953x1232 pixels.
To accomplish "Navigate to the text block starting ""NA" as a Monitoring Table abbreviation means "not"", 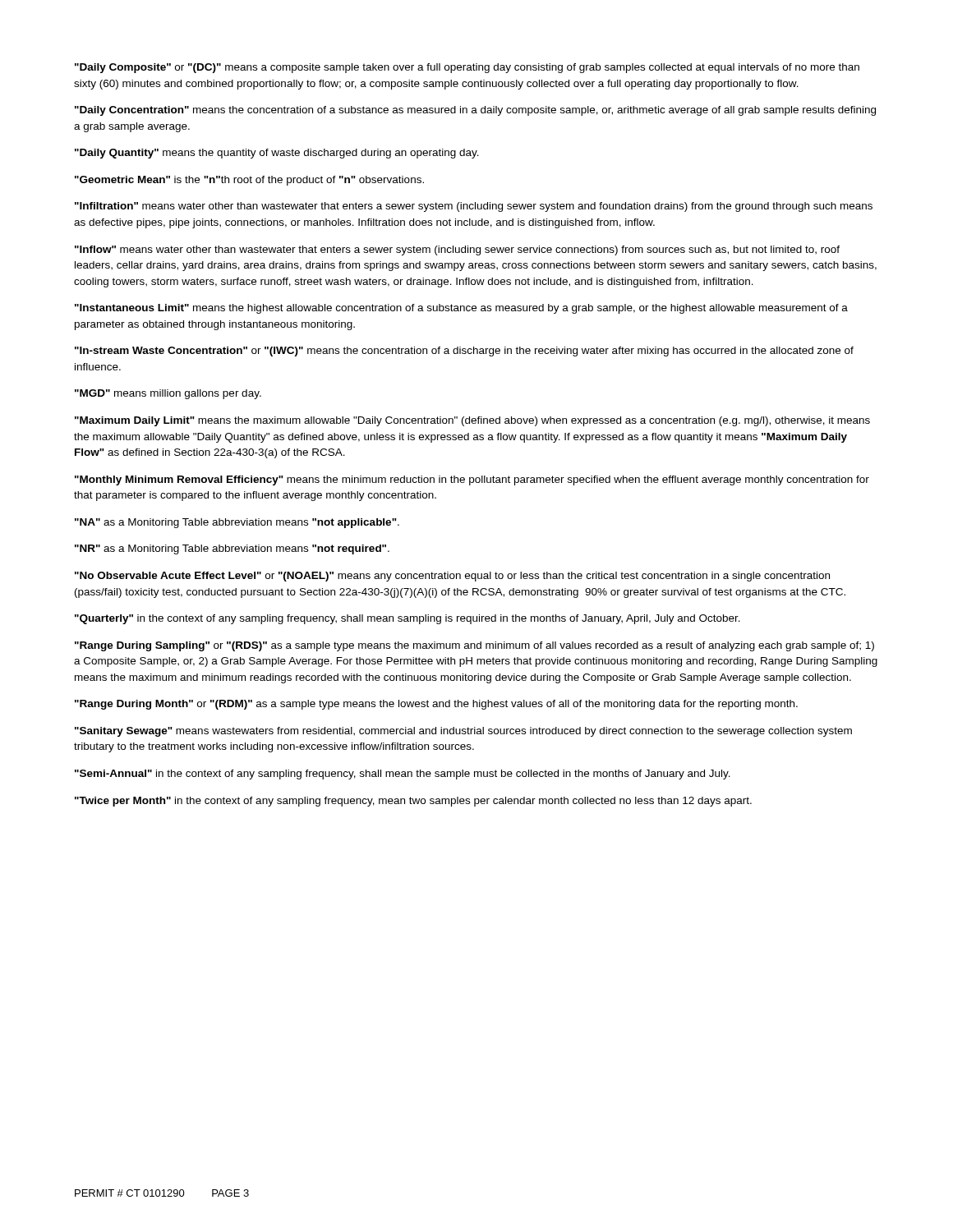I will [237, 522].
